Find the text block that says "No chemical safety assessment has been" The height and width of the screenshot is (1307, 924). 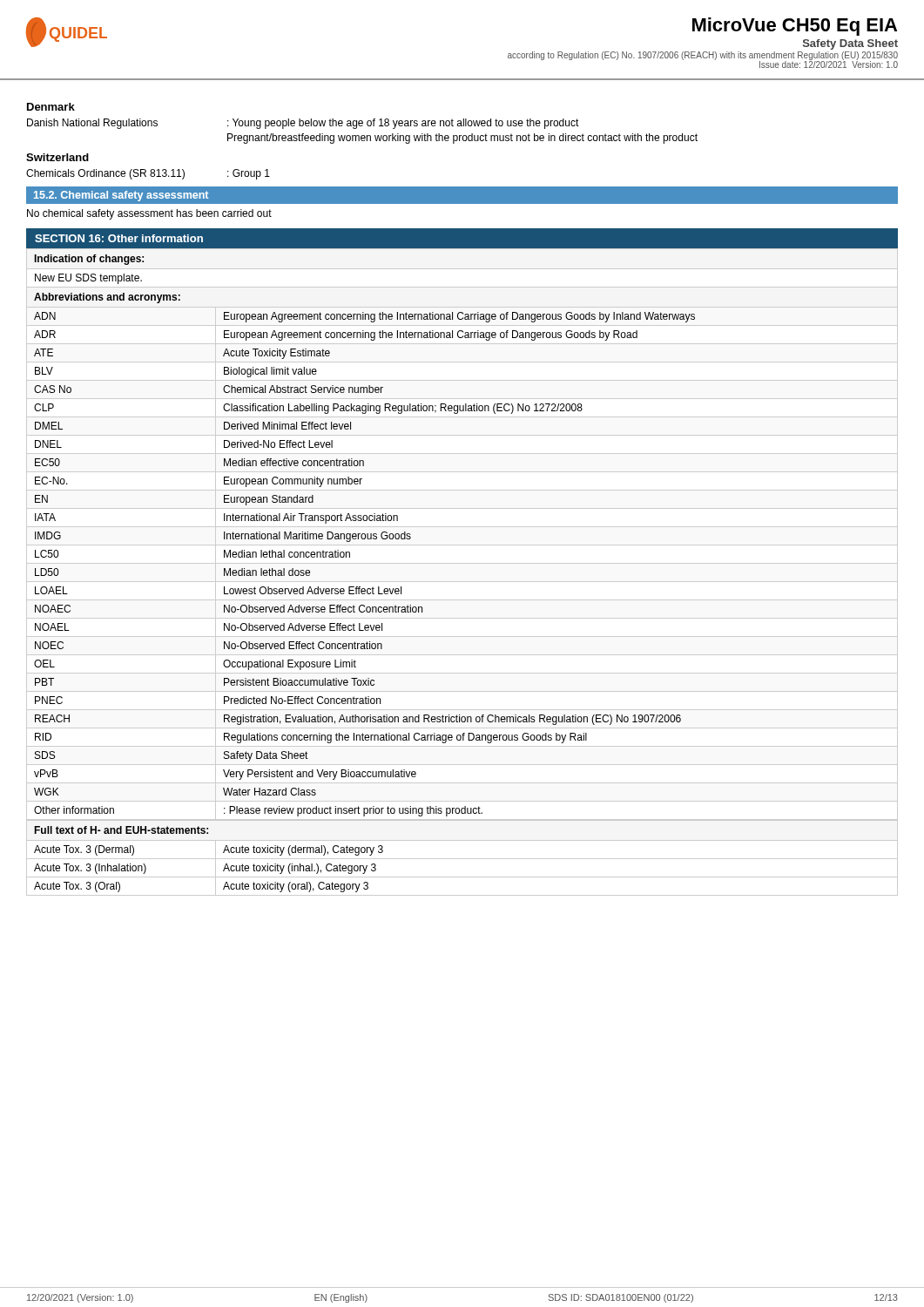[x=149, y=213]
